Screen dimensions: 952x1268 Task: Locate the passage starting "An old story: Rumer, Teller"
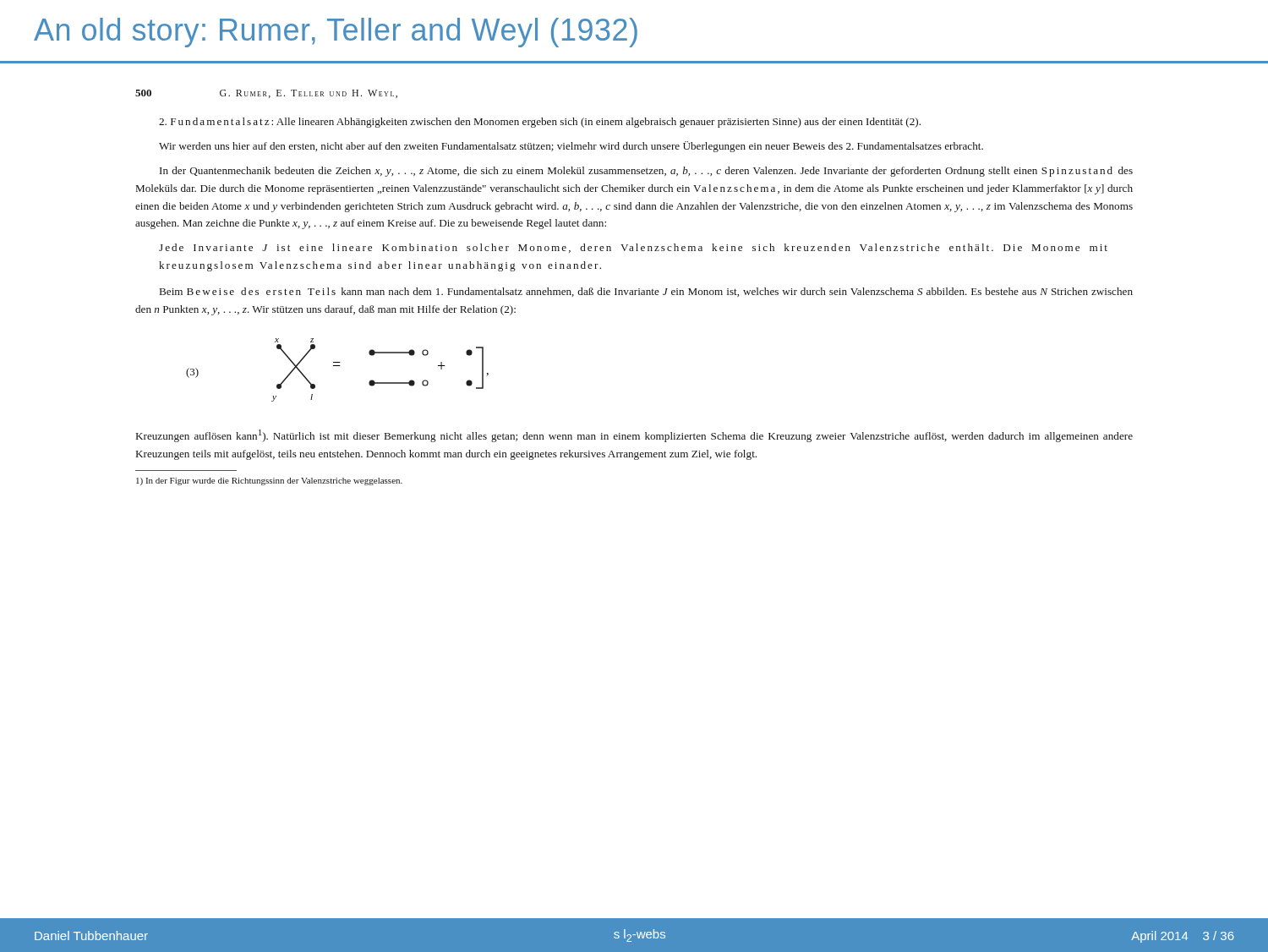click(337, 30)
